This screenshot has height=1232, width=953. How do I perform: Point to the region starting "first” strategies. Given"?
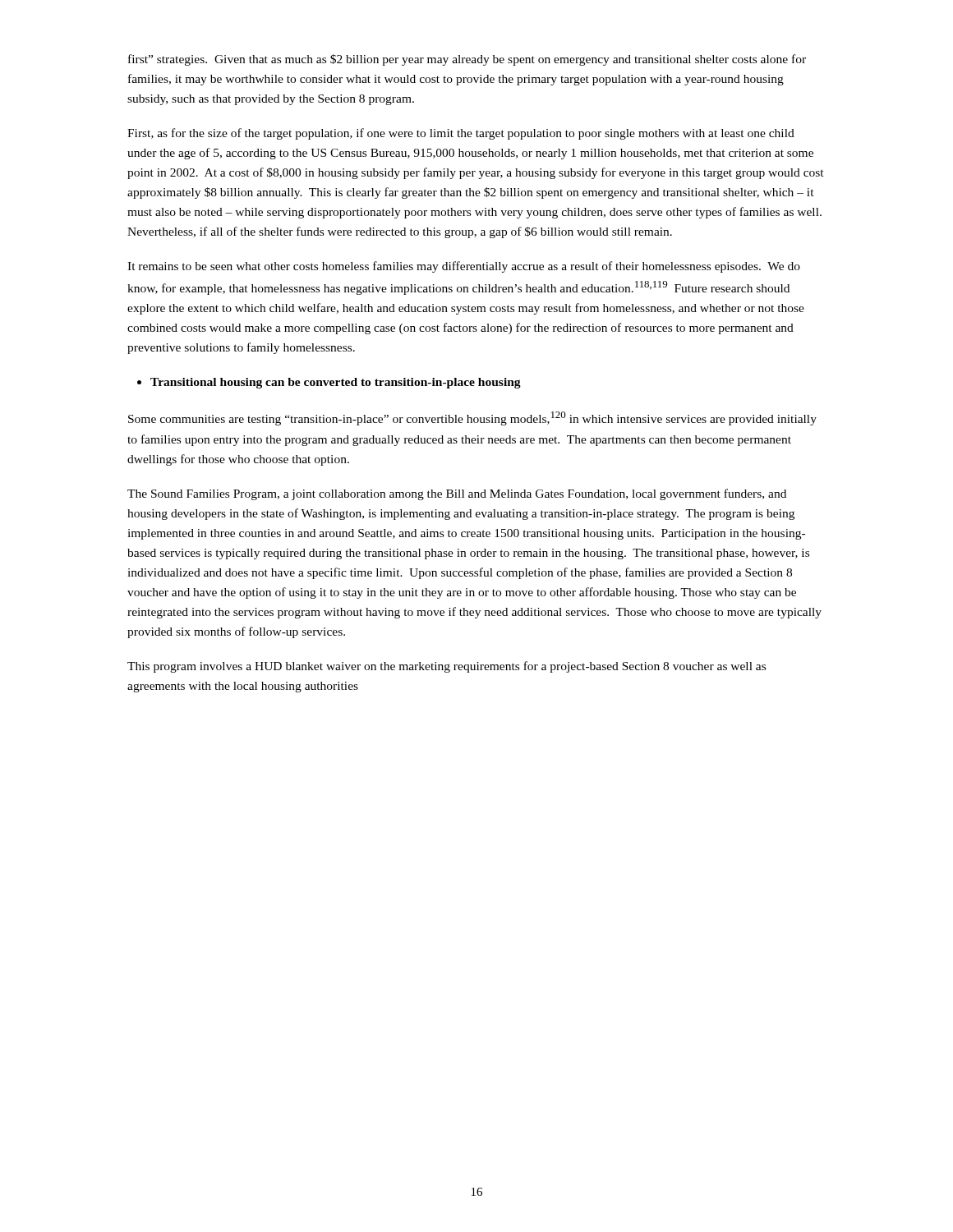(x=476, y=79)
